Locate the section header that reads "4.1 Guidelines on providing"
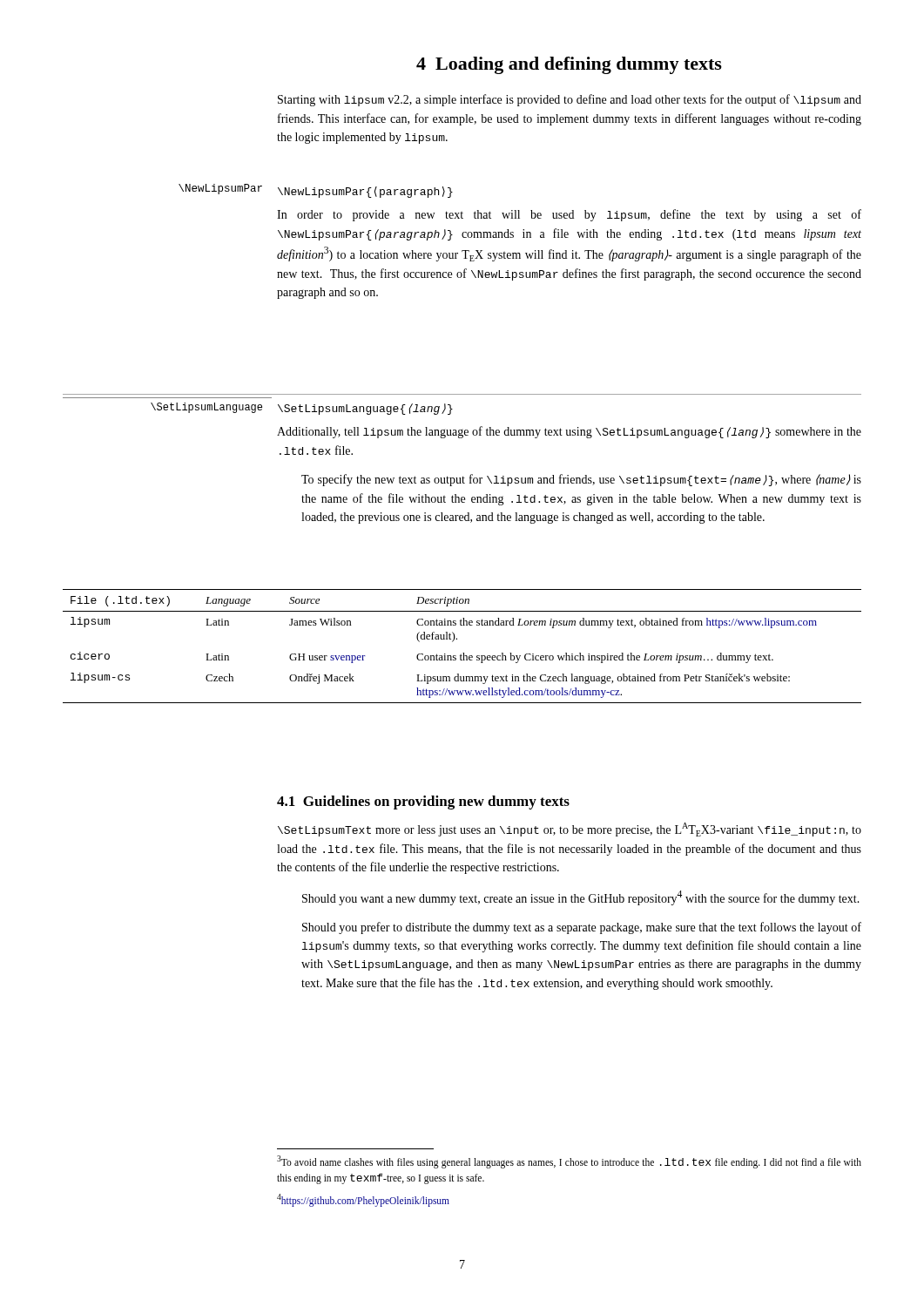 (423, 801)
